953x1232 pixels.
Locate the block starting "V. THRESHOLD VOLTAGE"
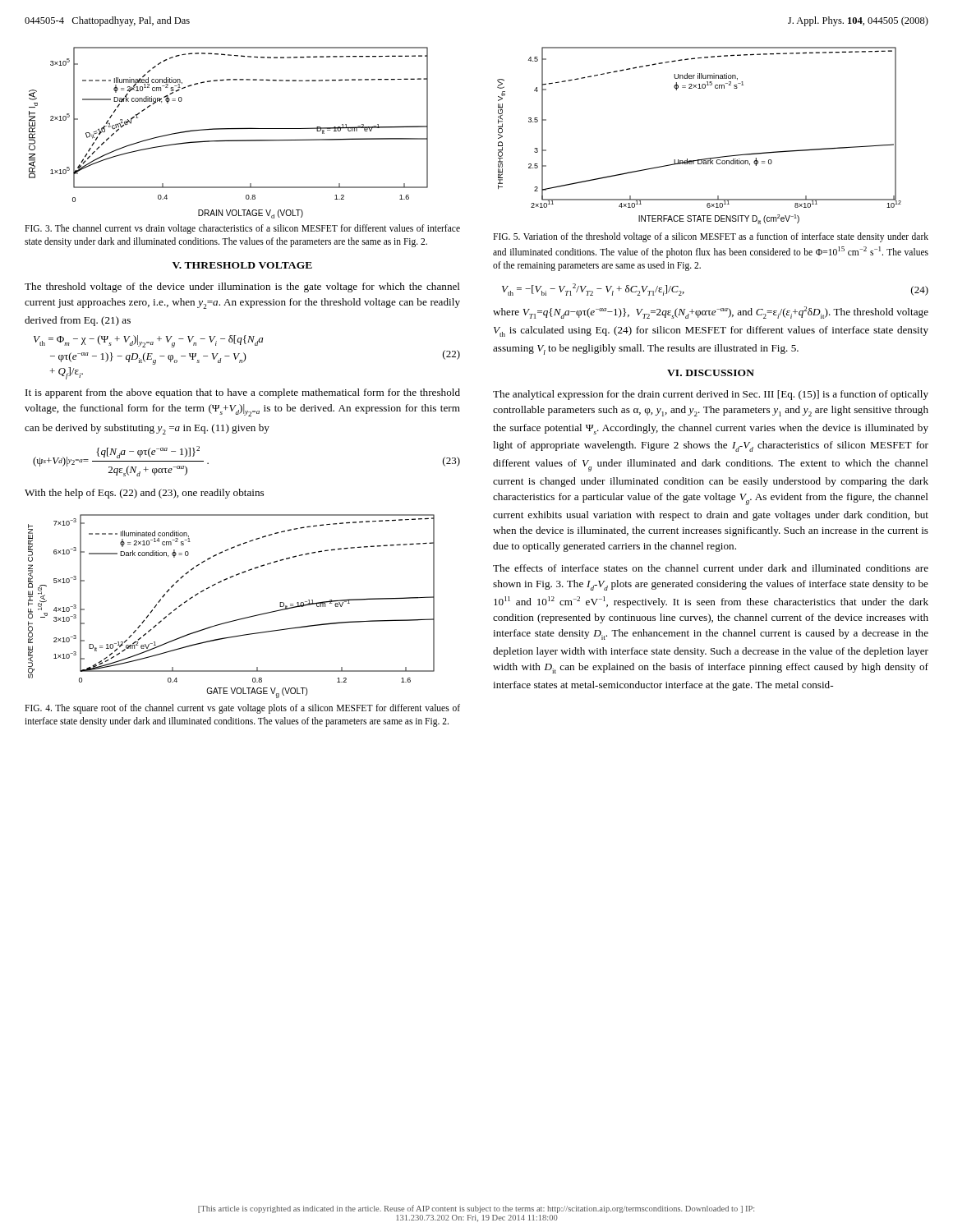pos(242,265)
